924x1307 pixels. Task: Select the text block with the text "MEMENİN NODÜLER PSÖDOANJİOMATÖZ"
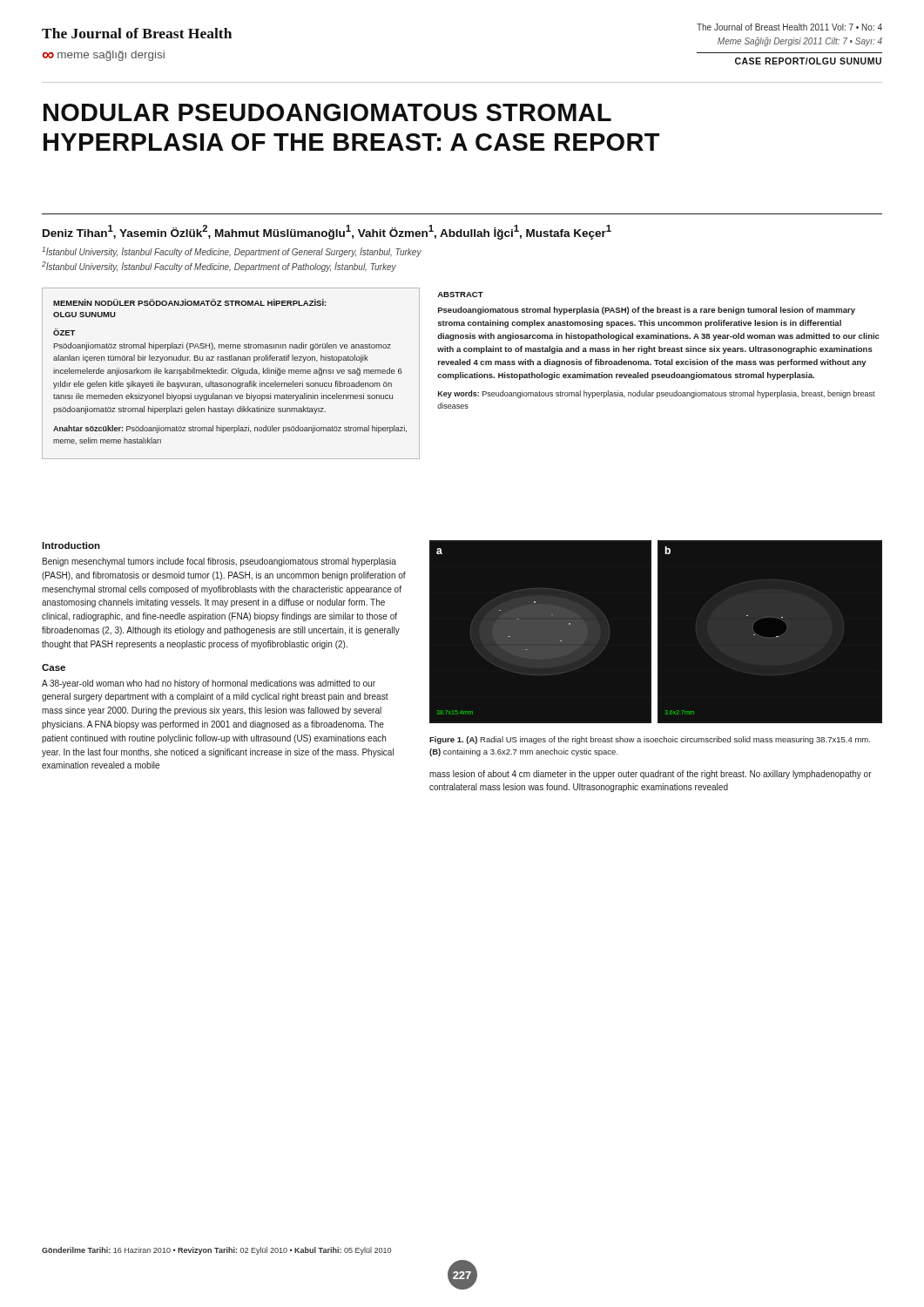coord(462,373)
